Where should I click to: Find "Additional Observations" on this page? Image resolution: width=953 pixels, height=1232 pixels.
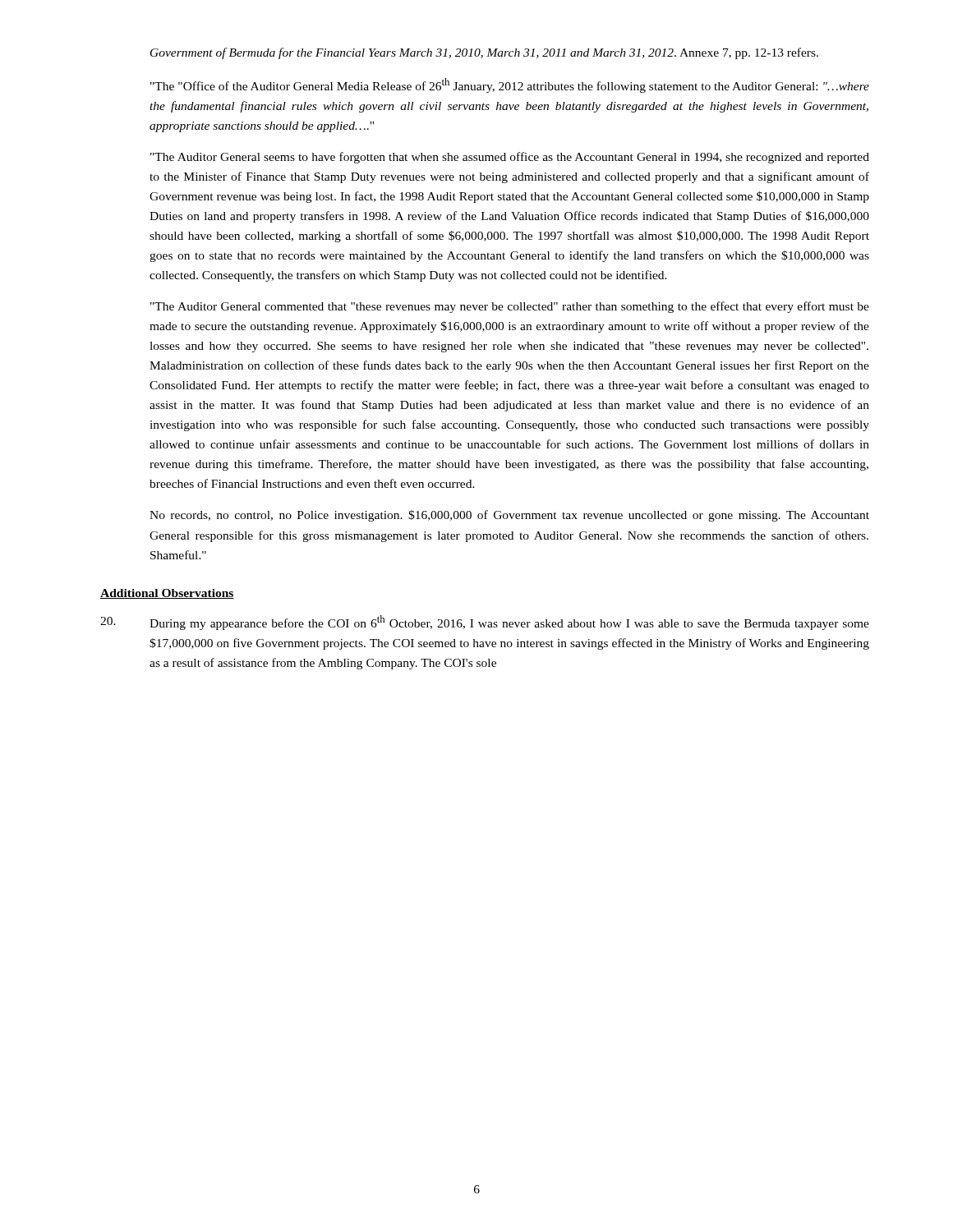[167, 592]
